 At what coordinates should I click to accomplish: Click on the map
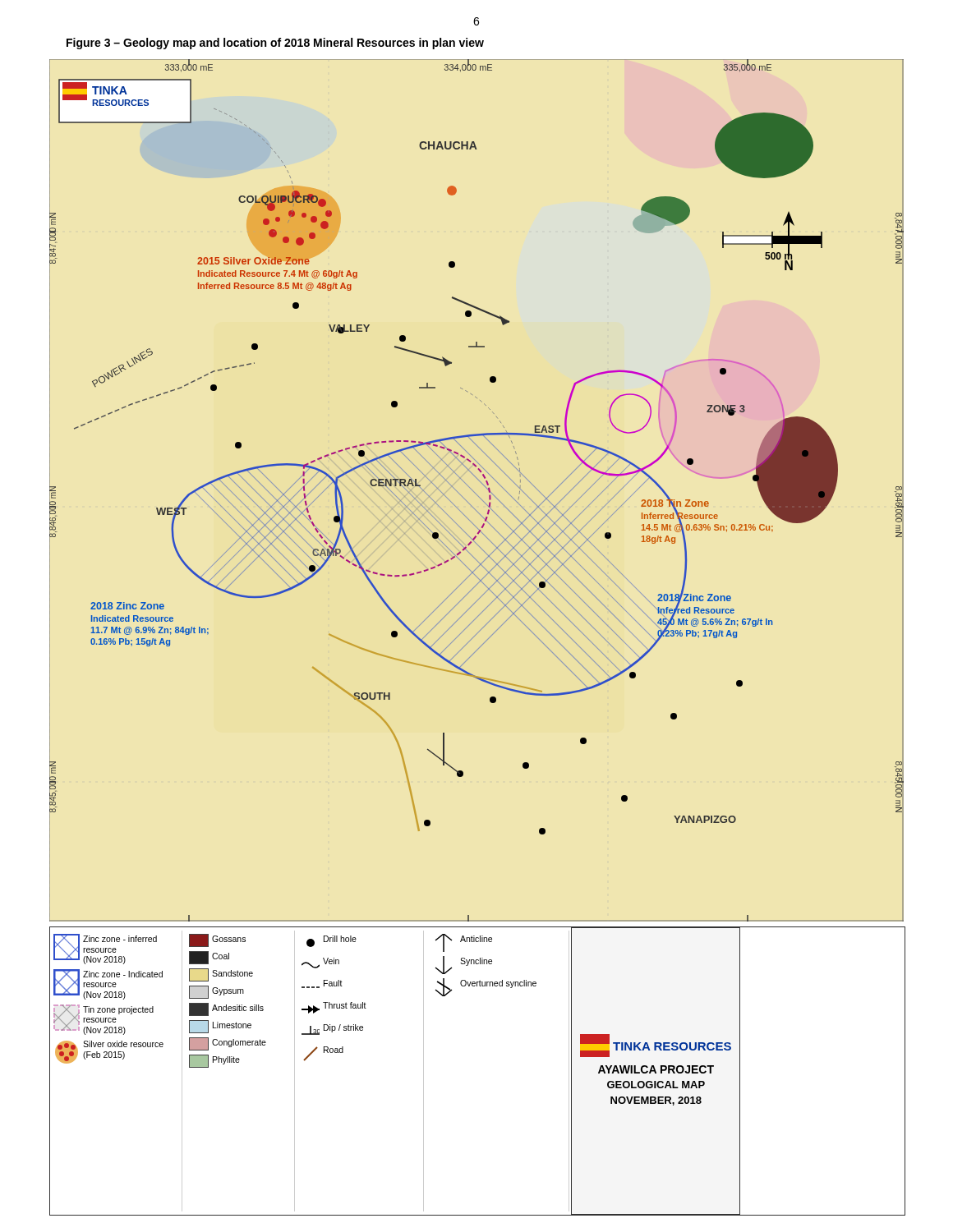(x=476, y=490)
